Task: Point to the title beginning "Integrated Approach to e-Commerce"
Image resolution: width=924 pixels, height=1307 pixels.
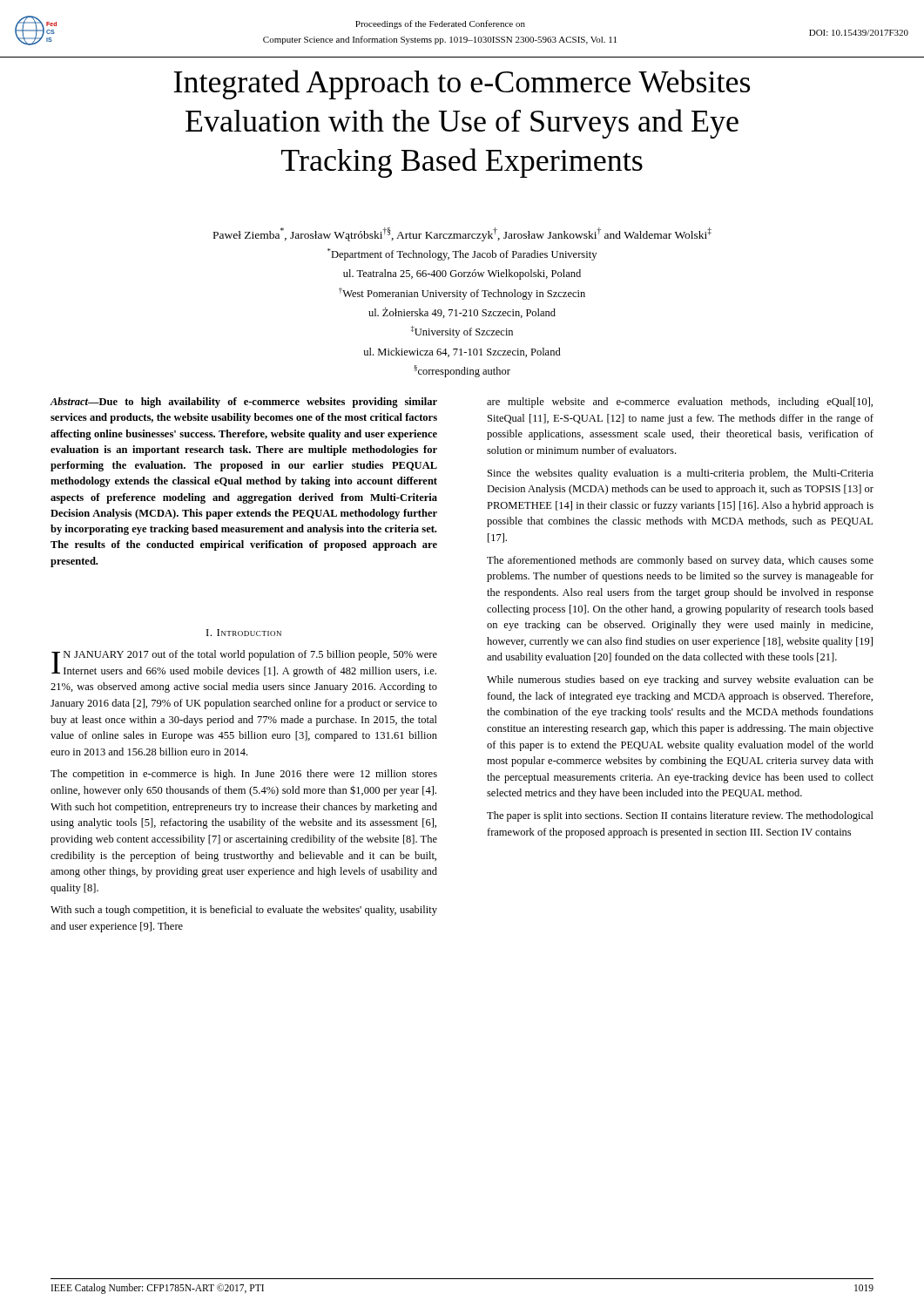Action: pos(462,122)
